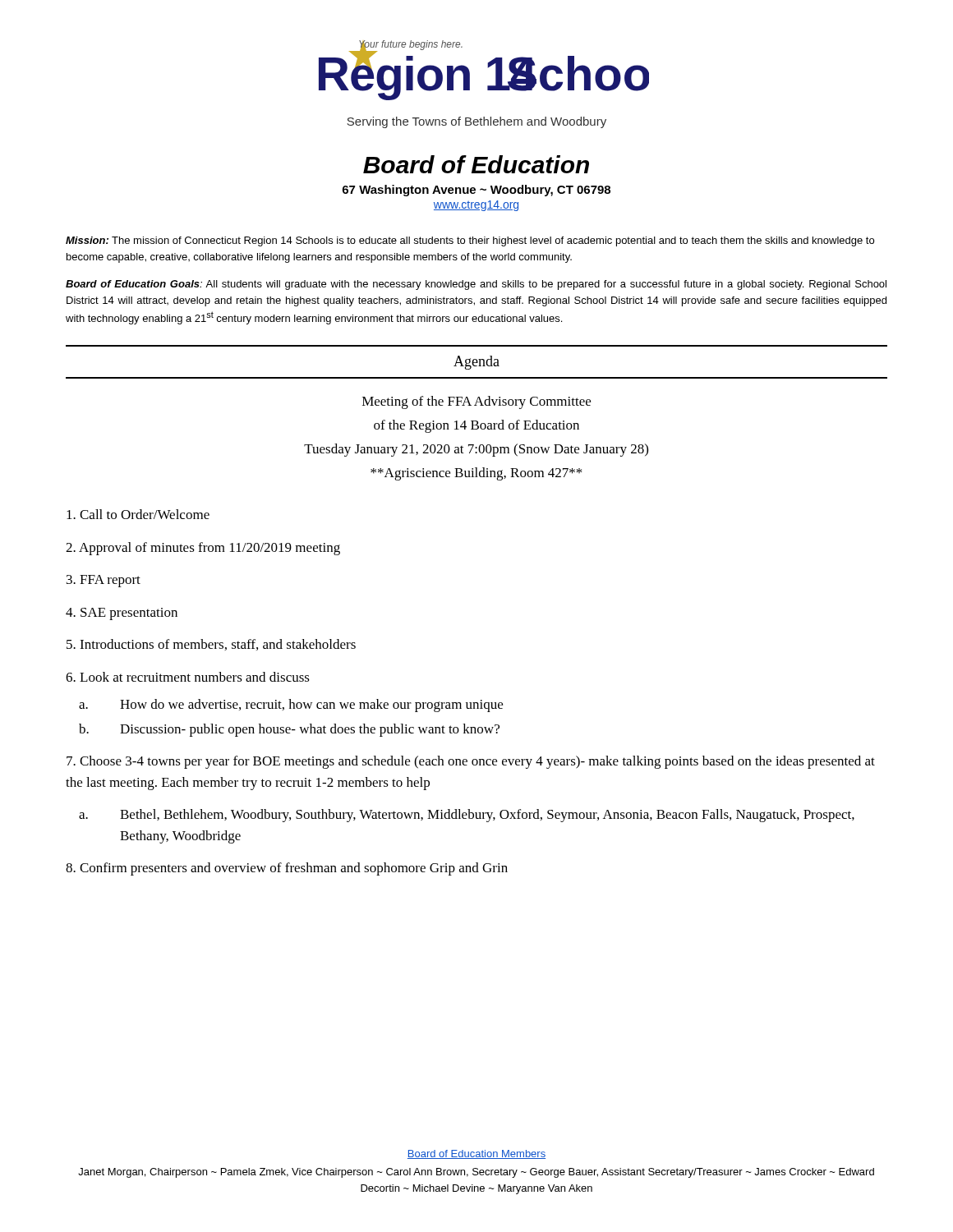The width and height of the screenshot is (953, 1232).
Task: Navigate to the region starting "7. Choose 3-4 towns per year"
Action: (470, 772)
